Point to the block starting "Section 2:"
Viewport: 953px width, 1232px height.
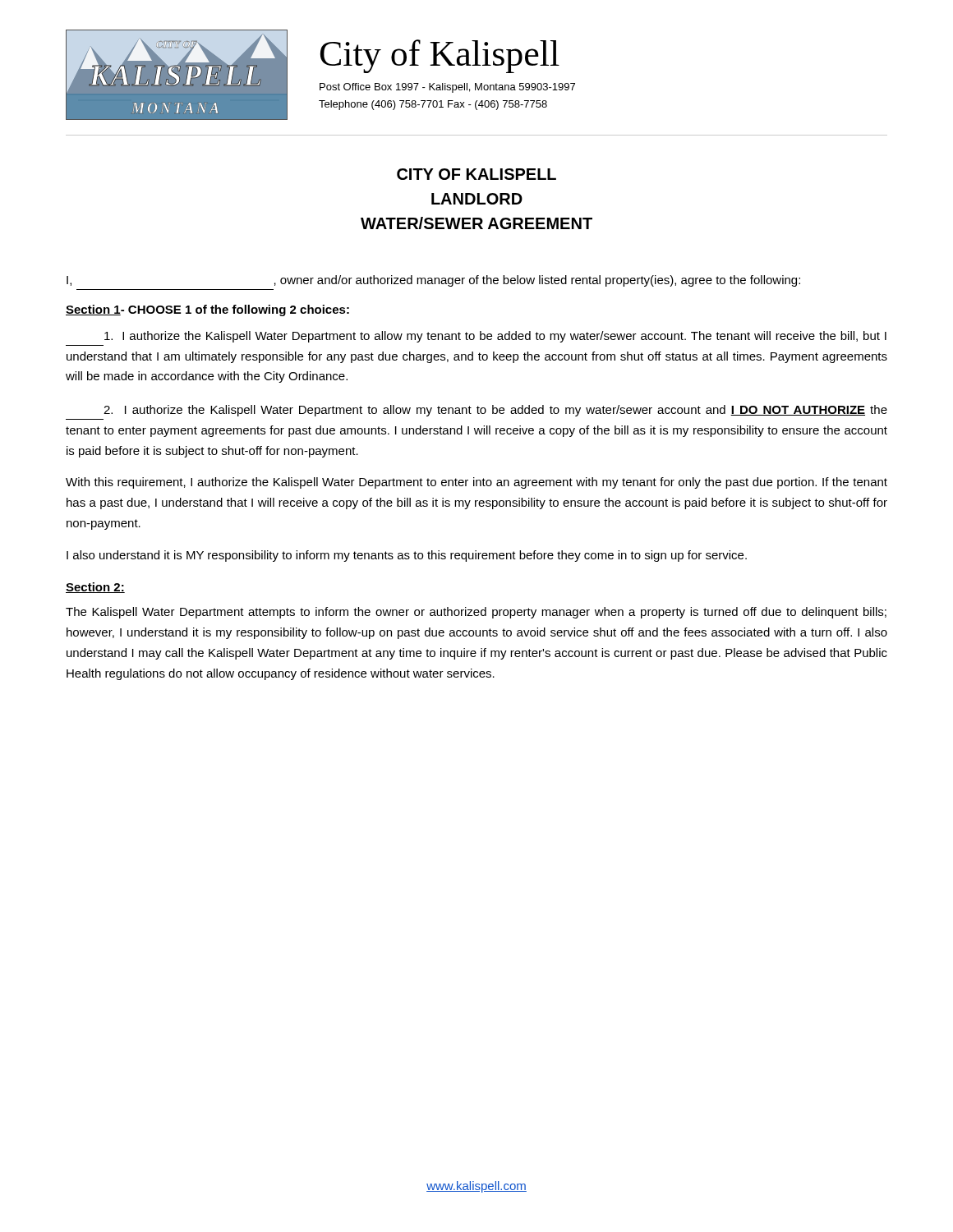[95, 587]
